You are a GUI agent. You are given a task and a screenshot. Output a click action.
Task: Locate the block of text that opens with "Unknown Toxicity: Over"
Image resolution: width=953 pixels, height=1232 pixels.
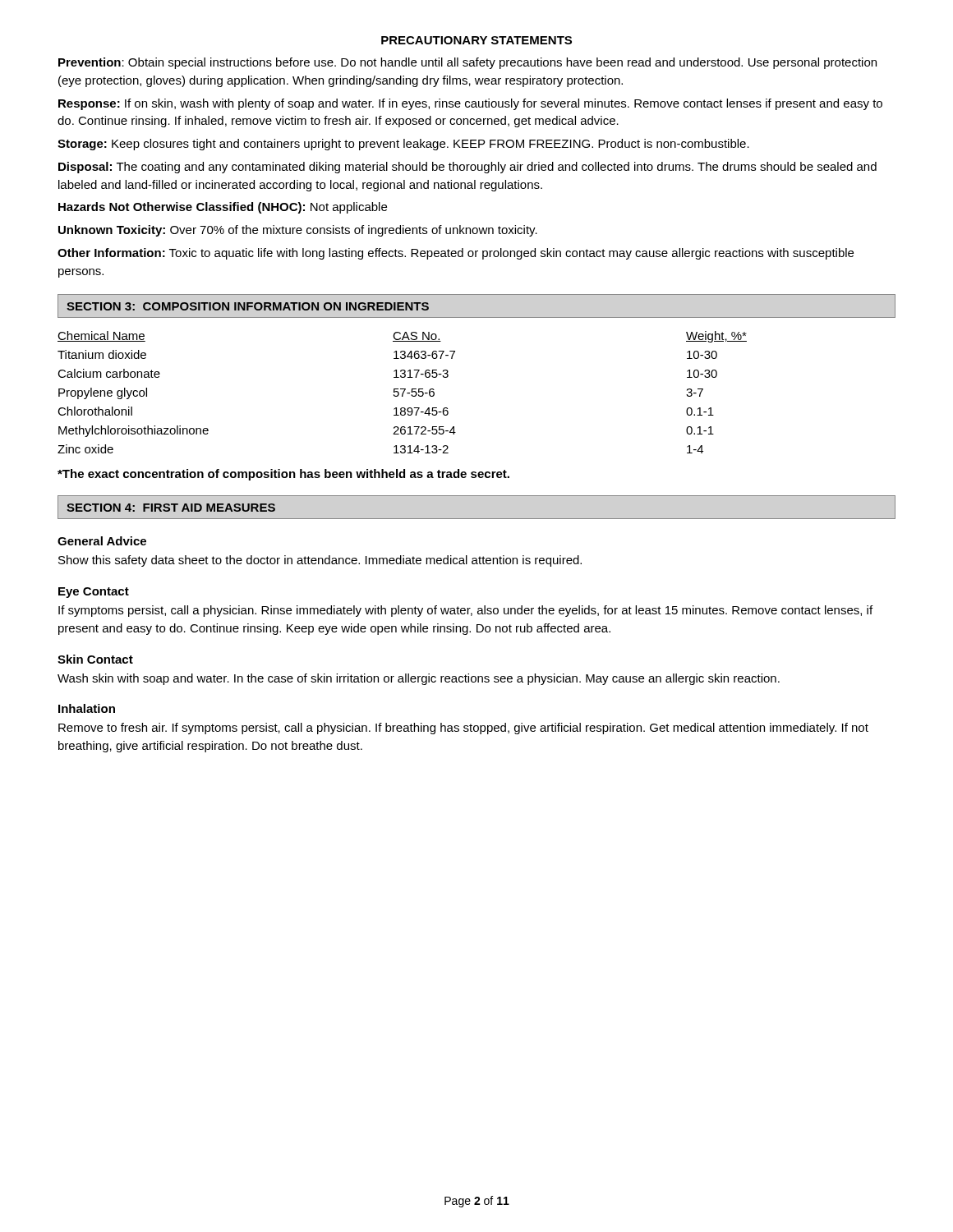tap(298, 230)
